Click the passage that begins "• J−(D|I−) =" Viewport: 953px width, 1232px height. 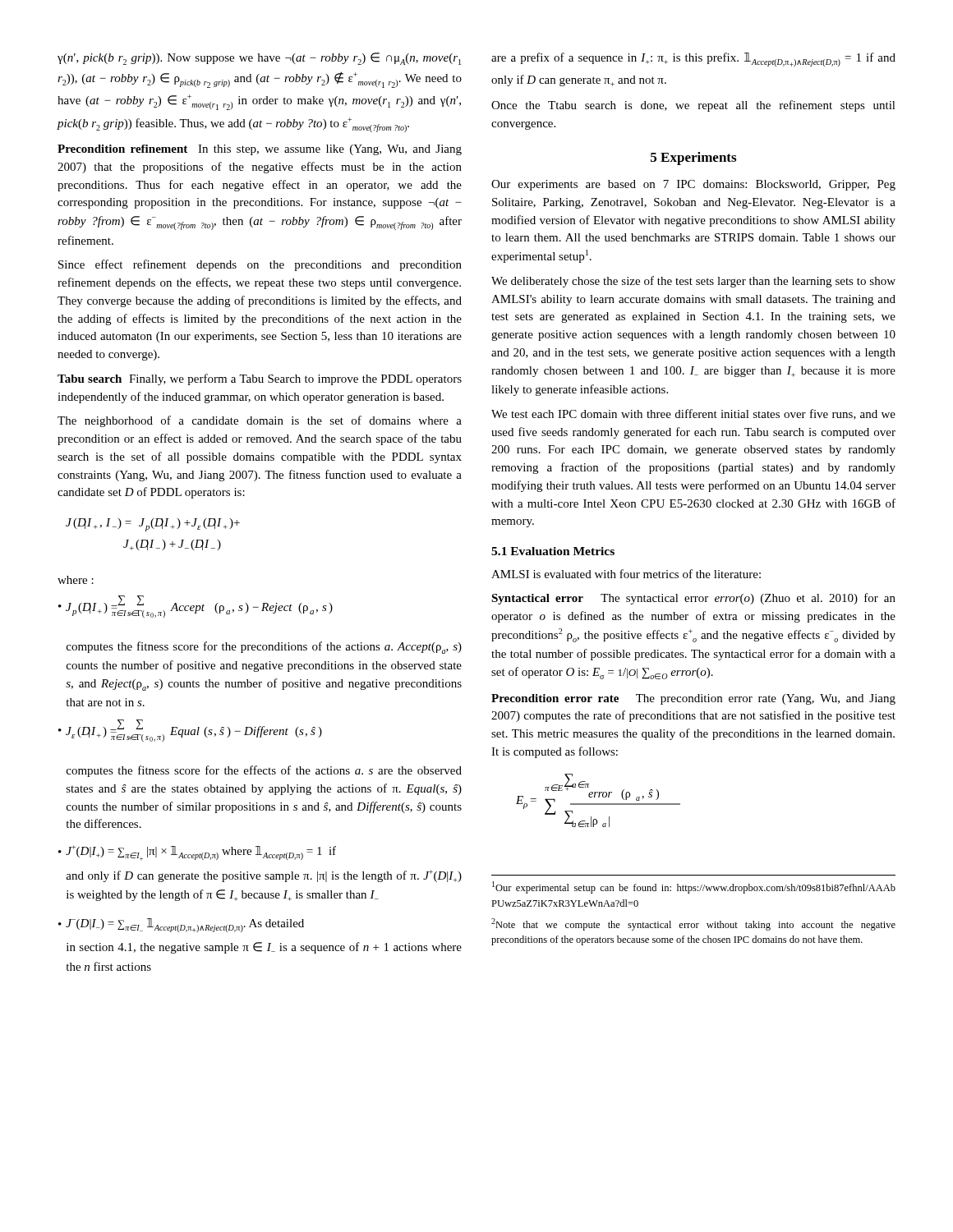[260, 945]
